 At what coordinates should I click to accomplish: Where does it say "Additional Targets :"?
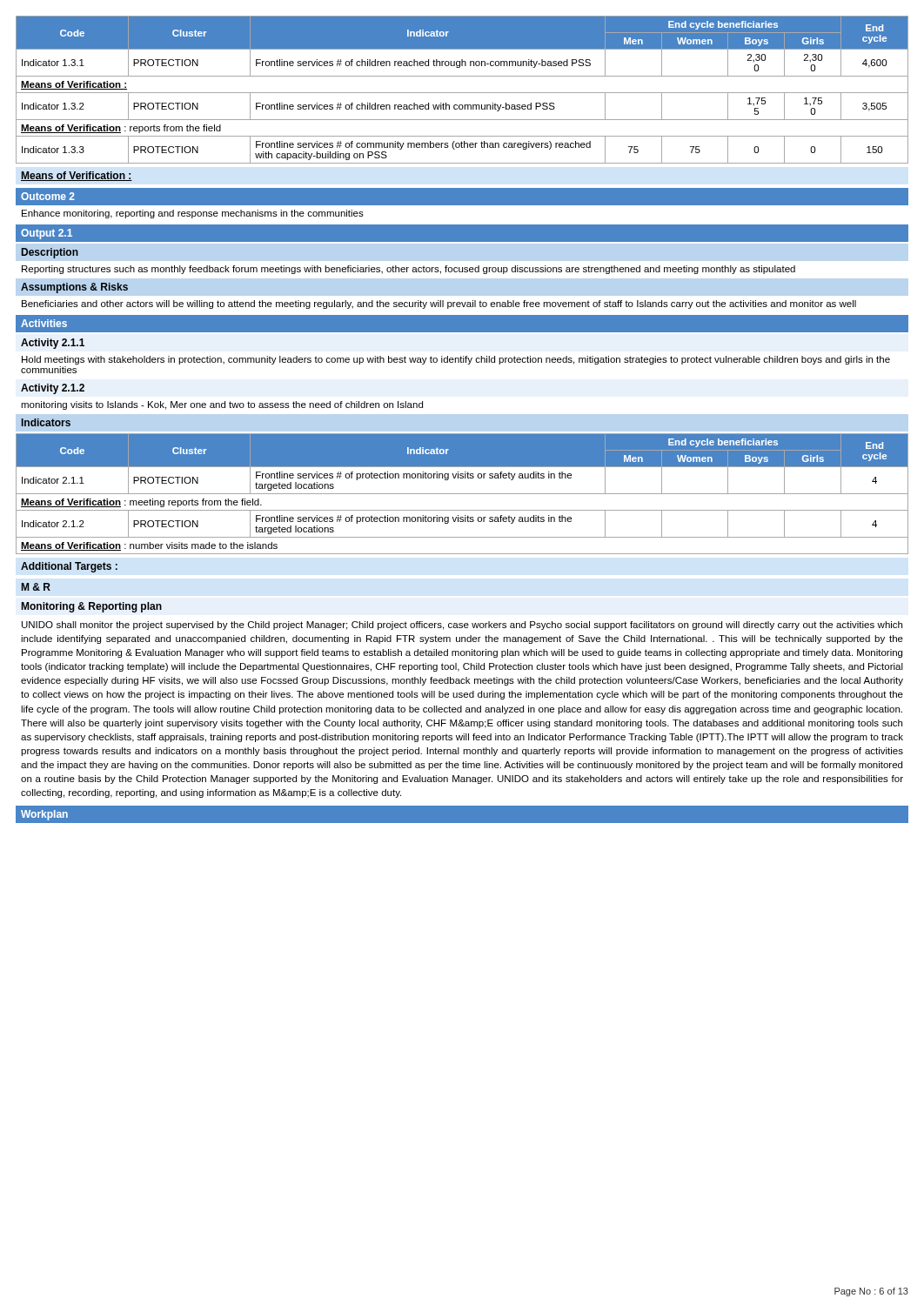[69, 567]
